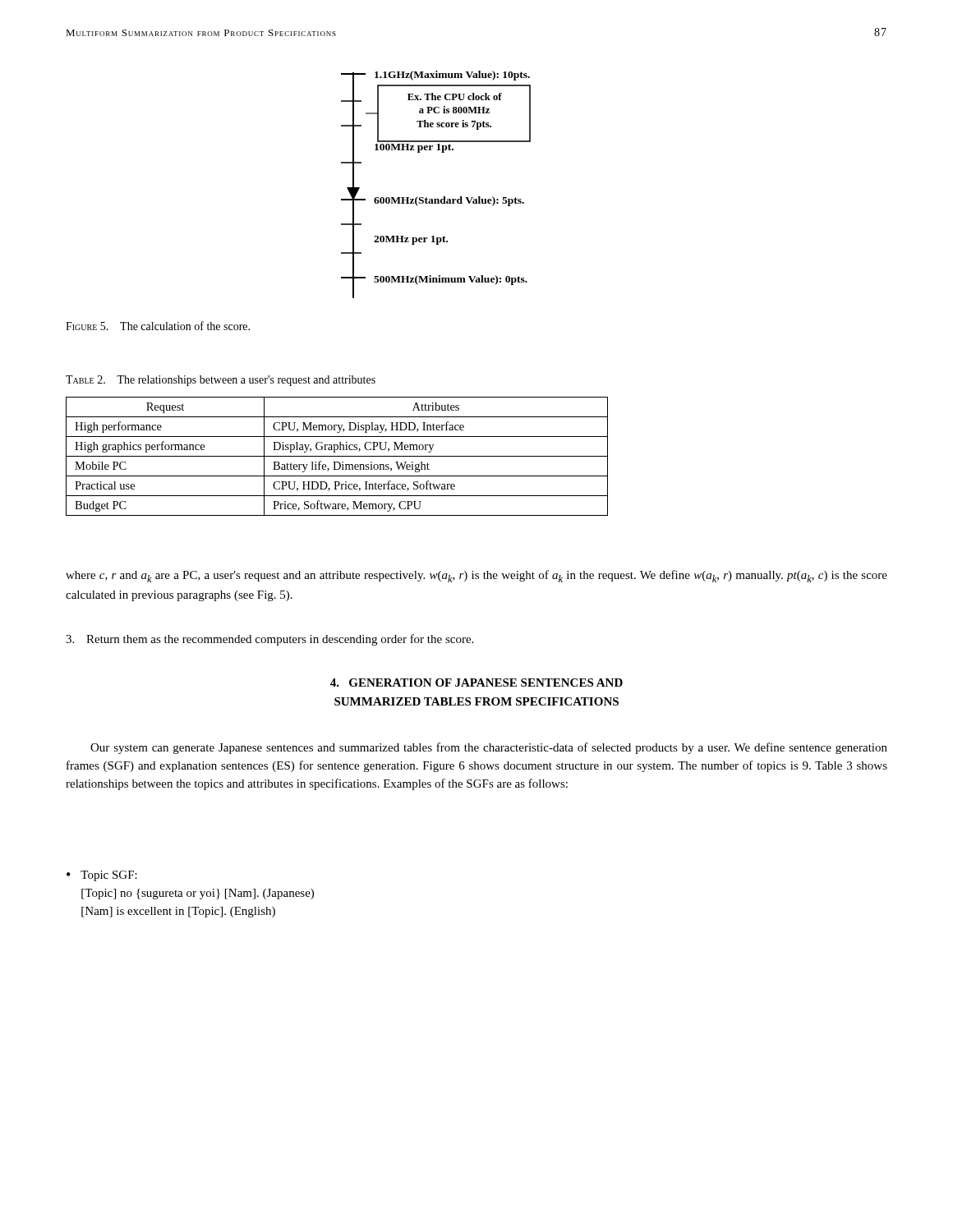
Task: Find the list item containing "• Topic SGF: [Topic] no {sugureta or yoi}"
Action: pos(102,876)
